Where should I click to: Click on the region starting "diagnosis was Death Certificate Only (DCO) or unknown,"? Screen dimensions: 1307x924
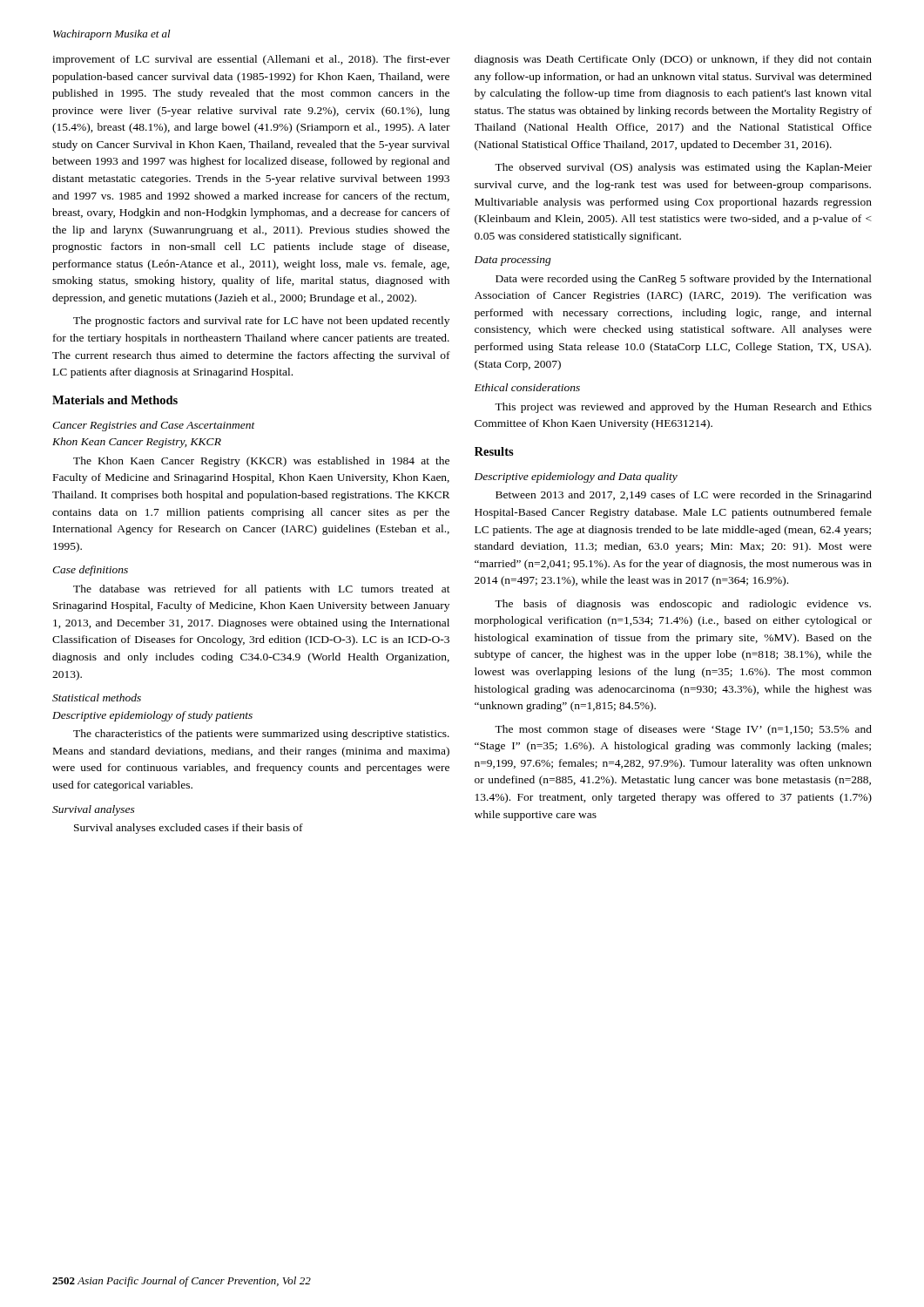(673, 147)
